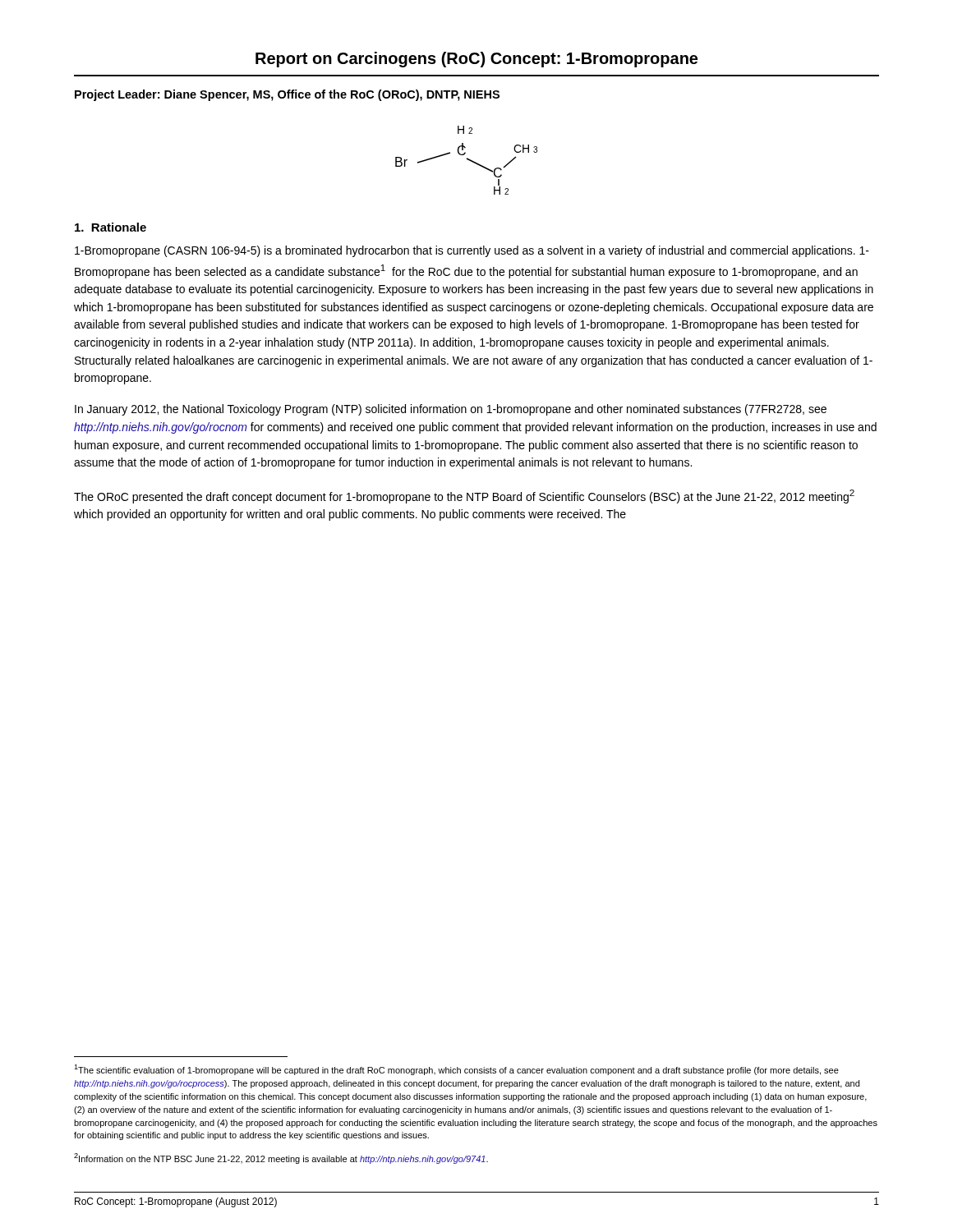Locate the footnote that reads "2Information on the NTP BSC June"
The height and width of the screenshot is (1232, 953).
click(281, 1158)
